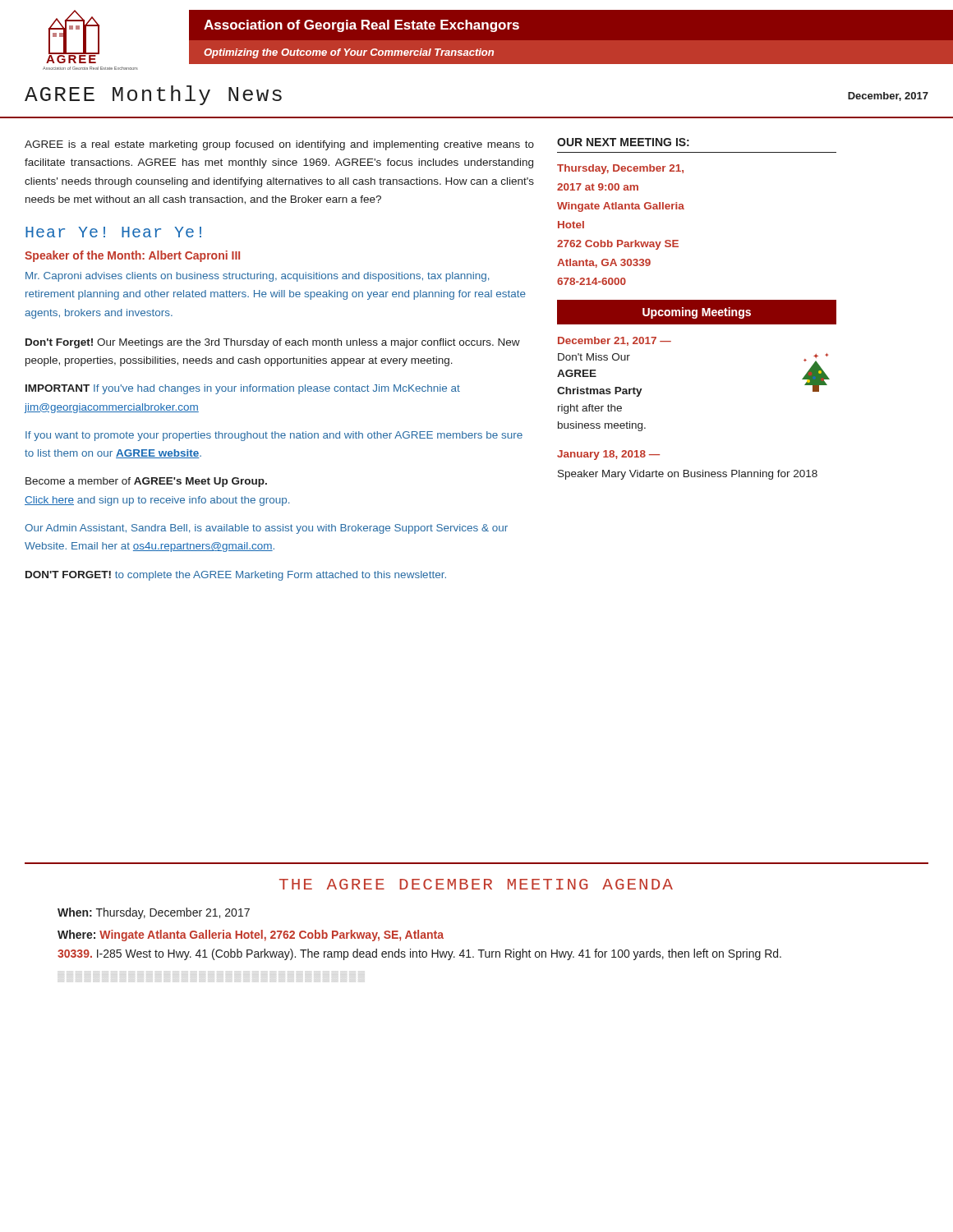The image size is (953, 1232).
Task: Locate the text starting "December 21, 2017 —"
Action: click(615, 341)
